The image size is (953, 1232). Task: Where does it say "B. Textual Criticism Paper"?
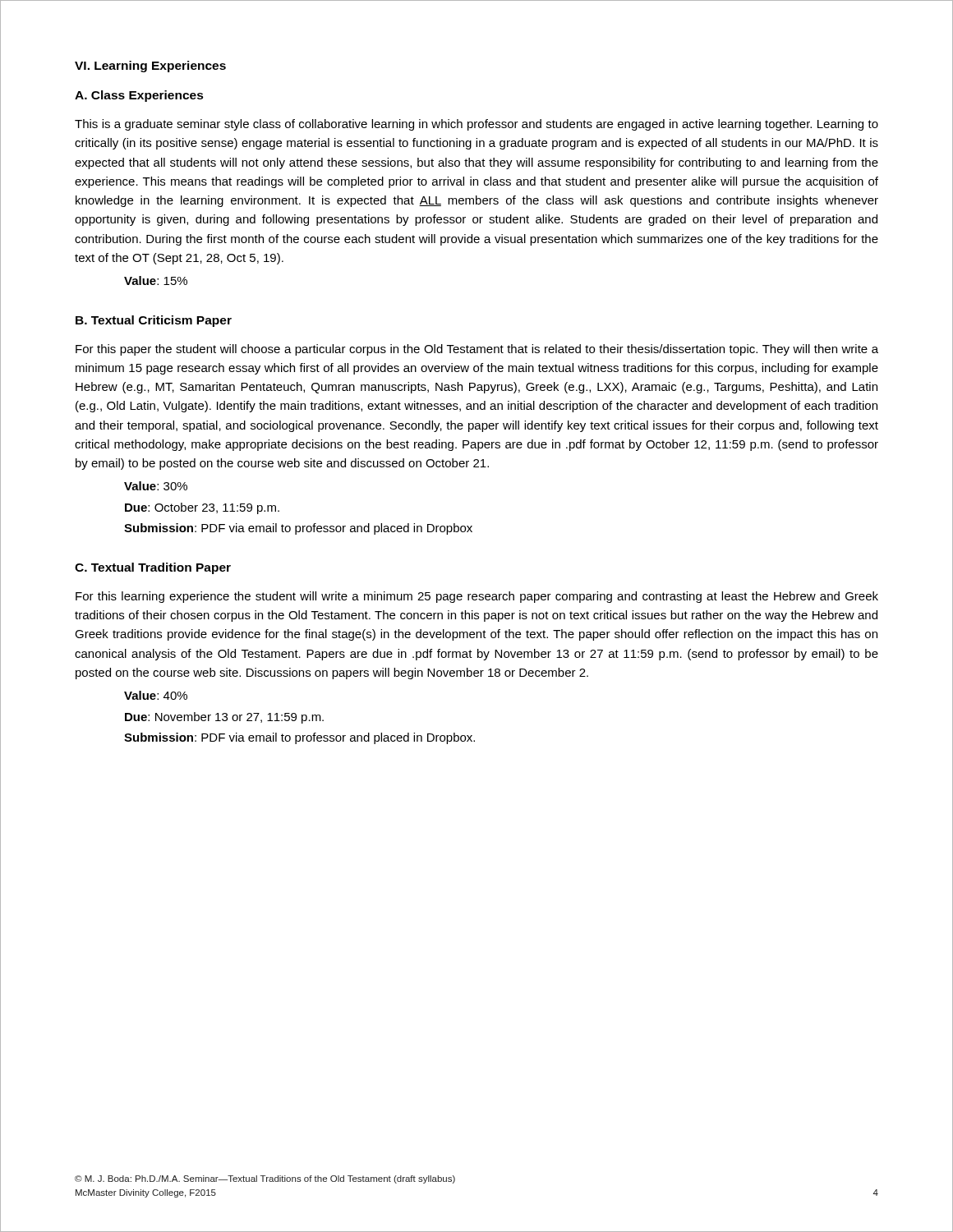(x=153, y=320)
